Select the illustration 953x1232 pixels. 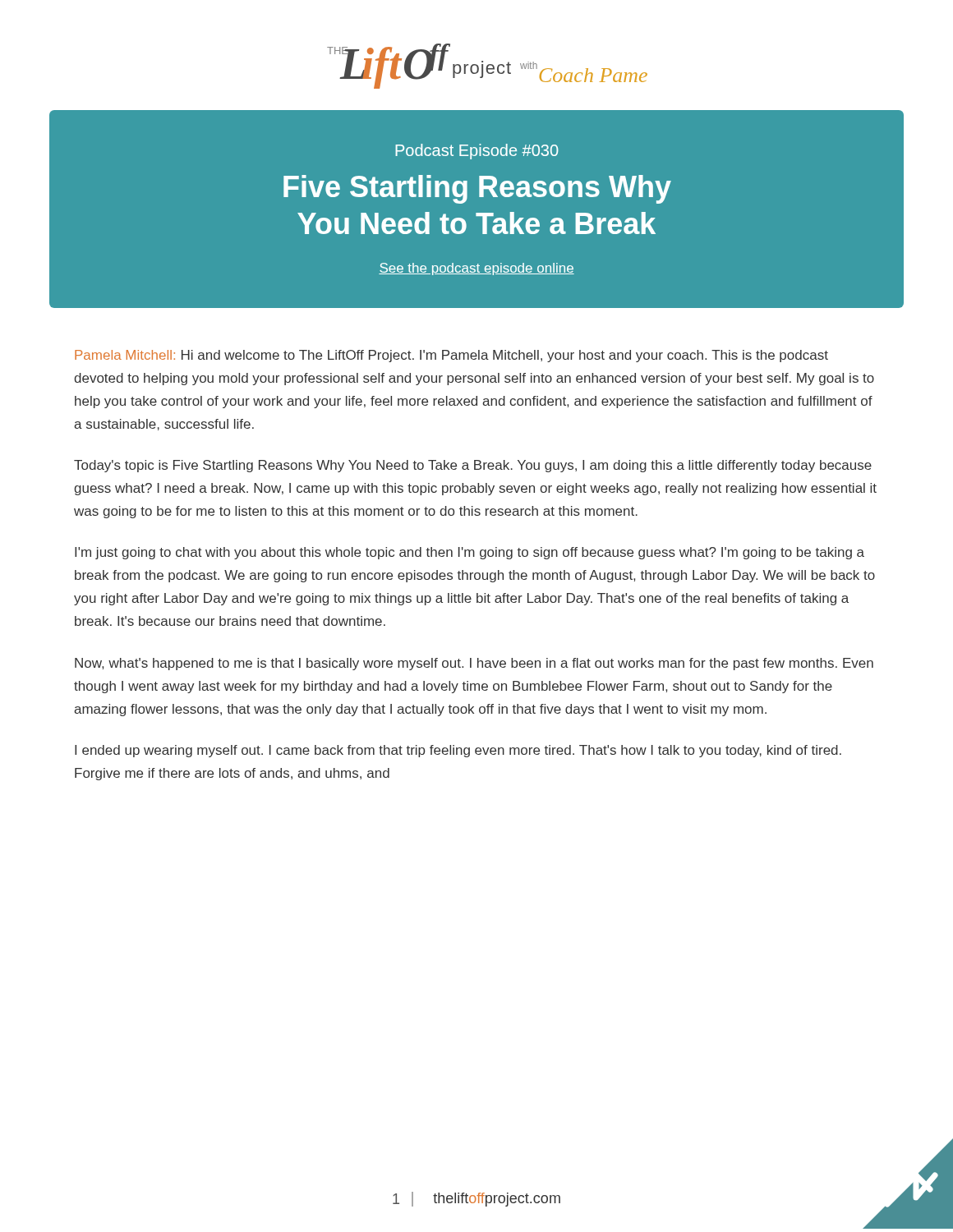click(x=908, y=1185)
